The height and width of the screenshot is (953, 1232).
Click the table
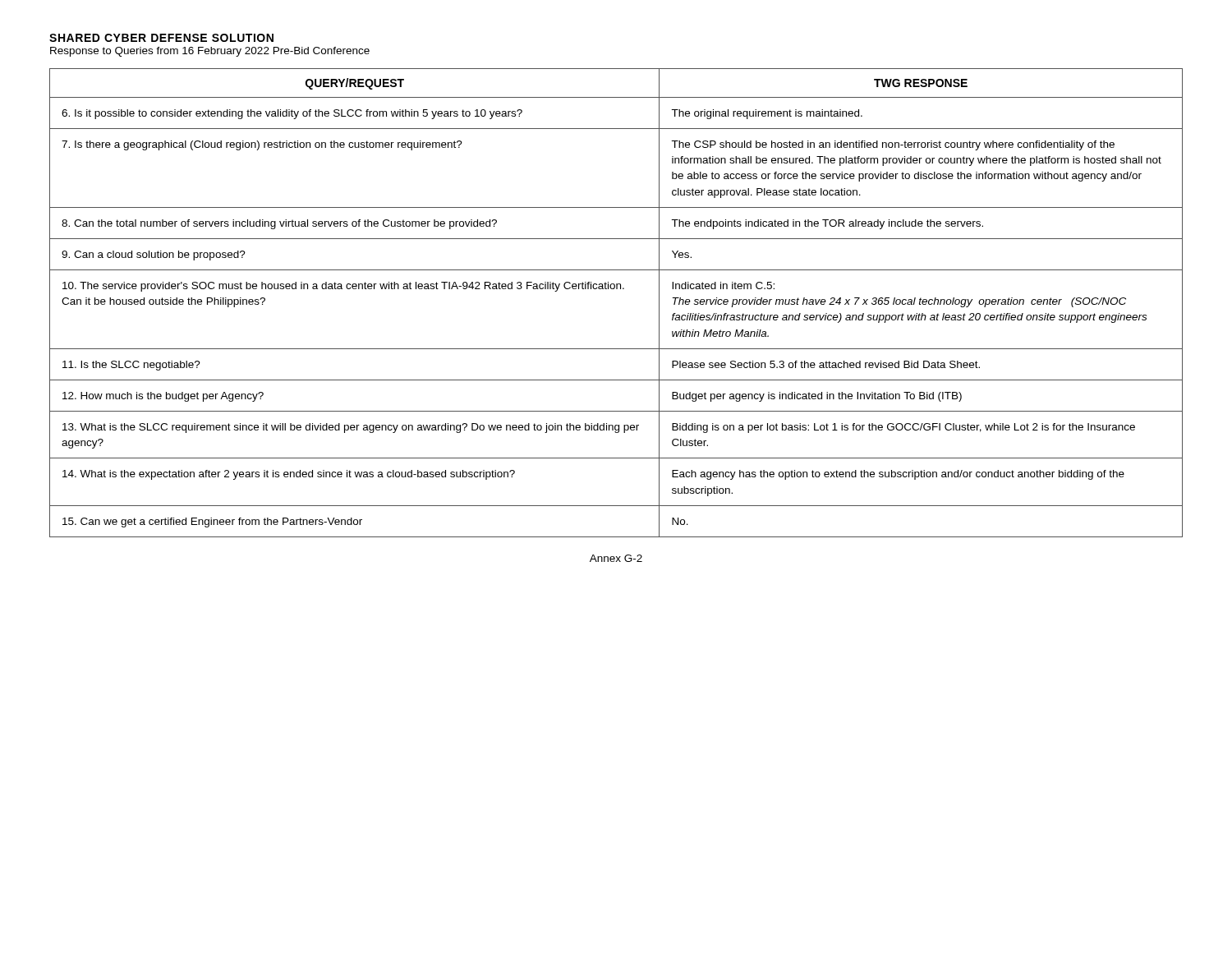[616, 303]
